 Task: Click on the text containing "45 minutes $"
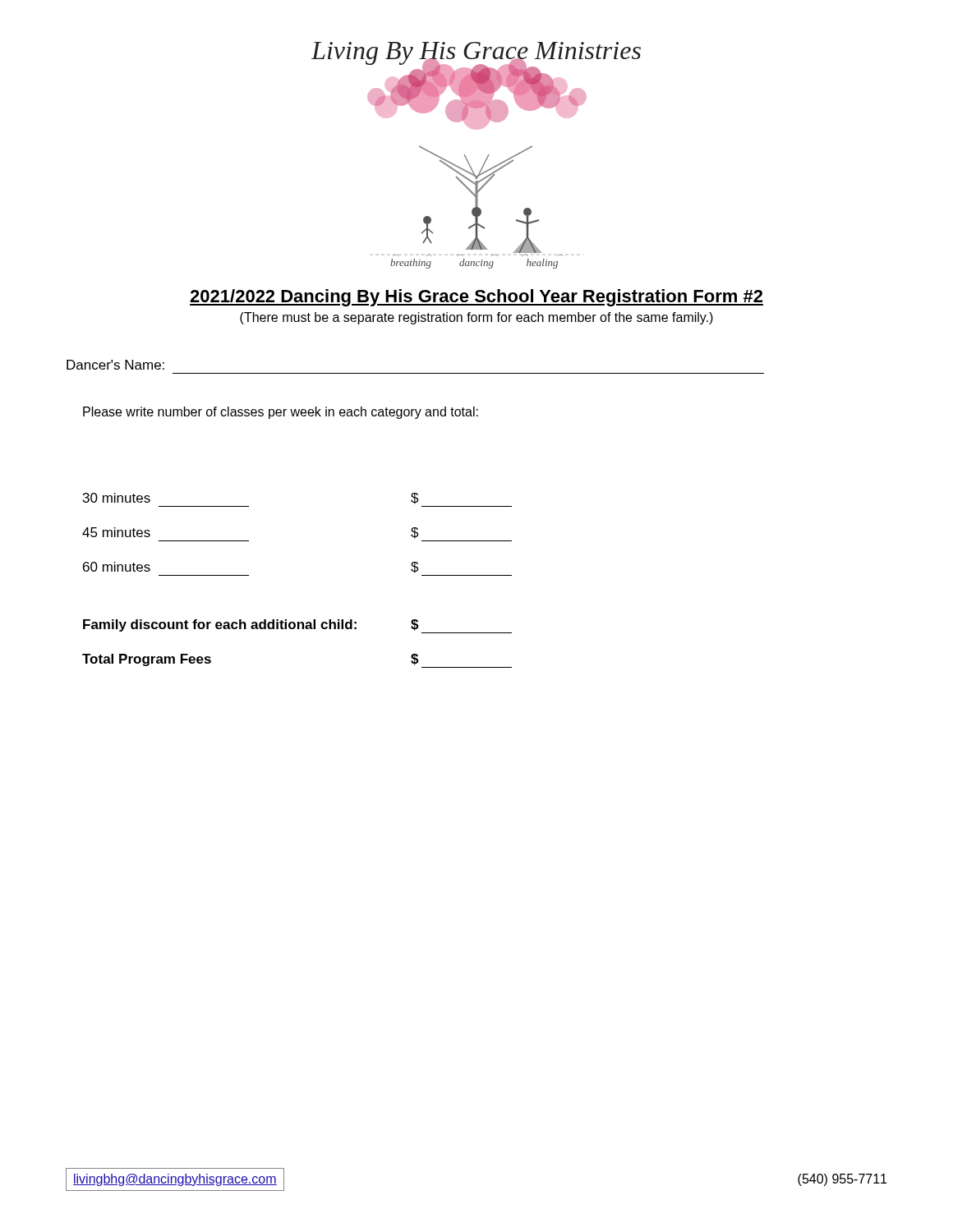click(x=115, y=533)
